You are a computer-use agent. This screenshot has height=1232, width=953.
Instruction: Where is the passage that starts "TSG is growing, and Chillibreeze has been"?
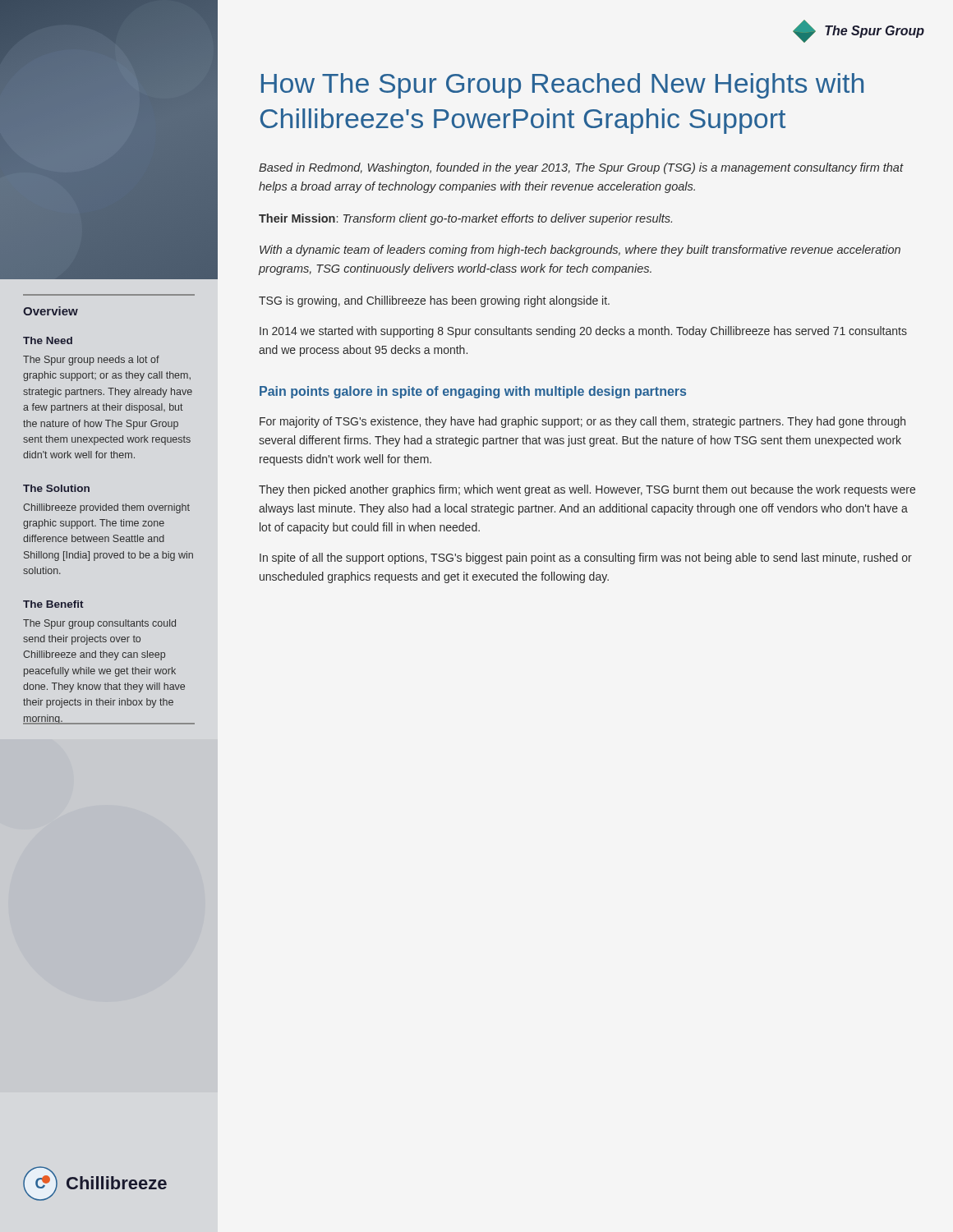pyautogui.click(x=435, y=301)
